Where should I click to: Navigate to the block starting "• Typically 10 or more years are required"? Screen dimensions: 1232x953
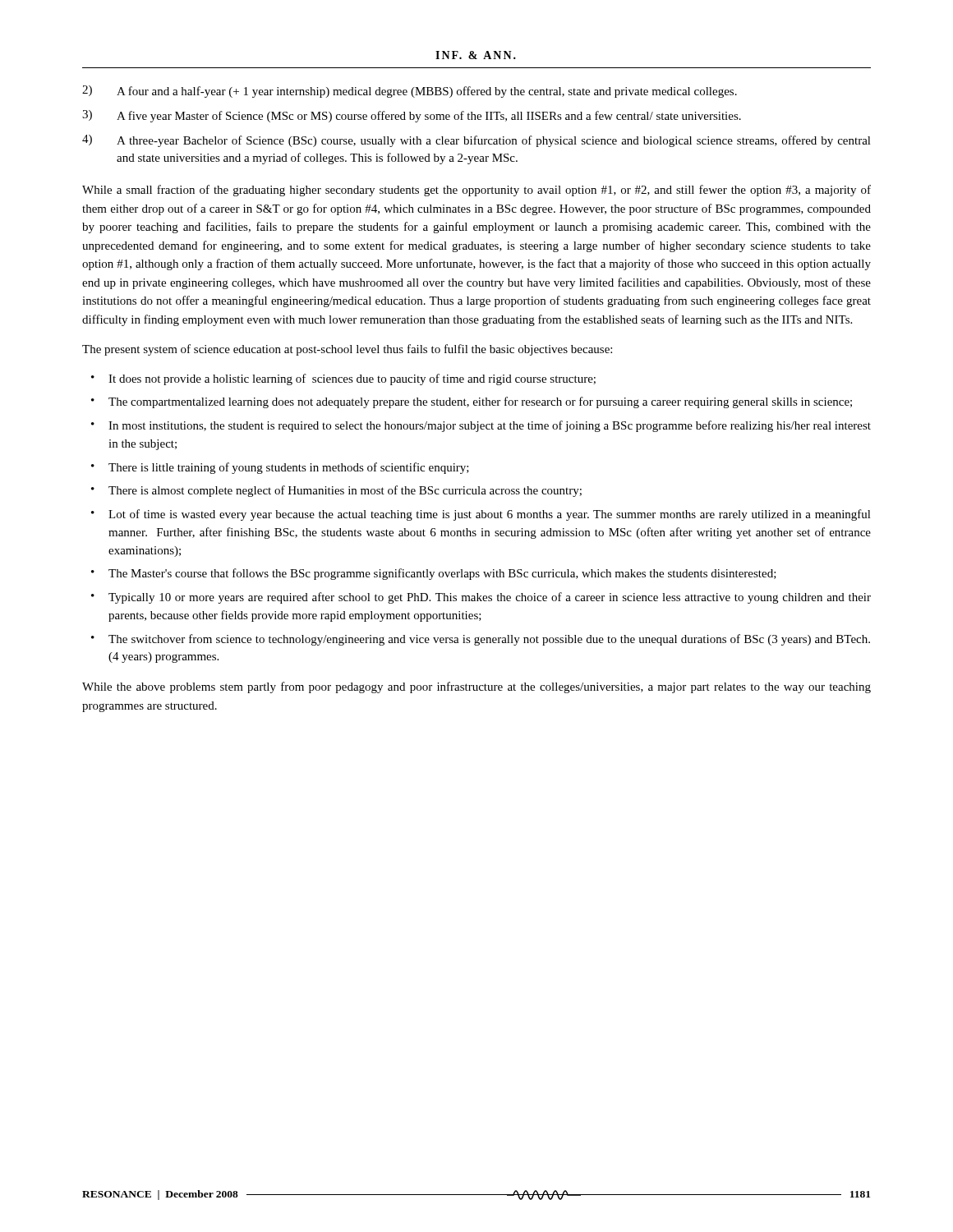click(481, 607)
